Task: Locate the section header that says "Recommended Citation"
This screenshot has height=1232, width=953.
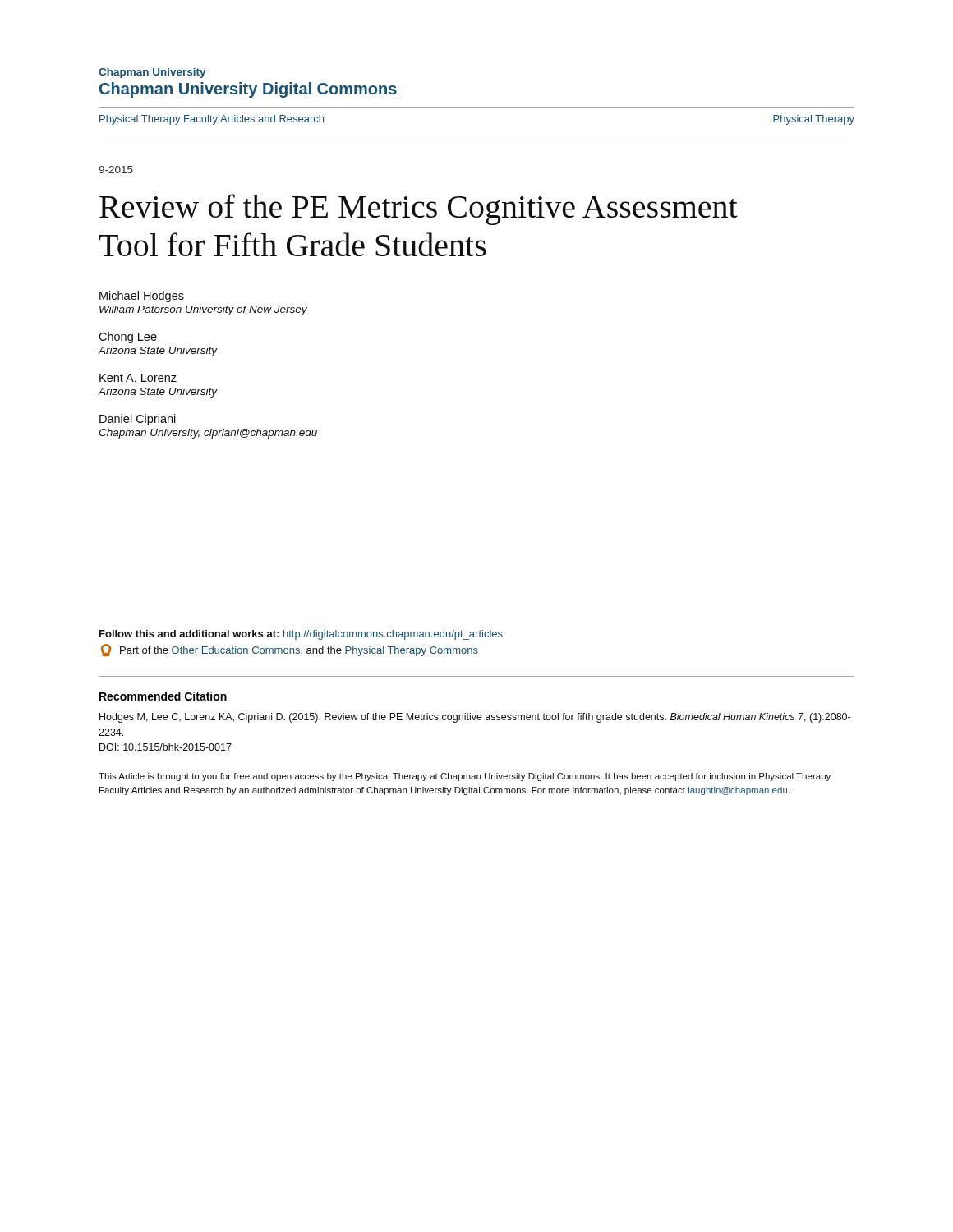Action: (163, 697)
